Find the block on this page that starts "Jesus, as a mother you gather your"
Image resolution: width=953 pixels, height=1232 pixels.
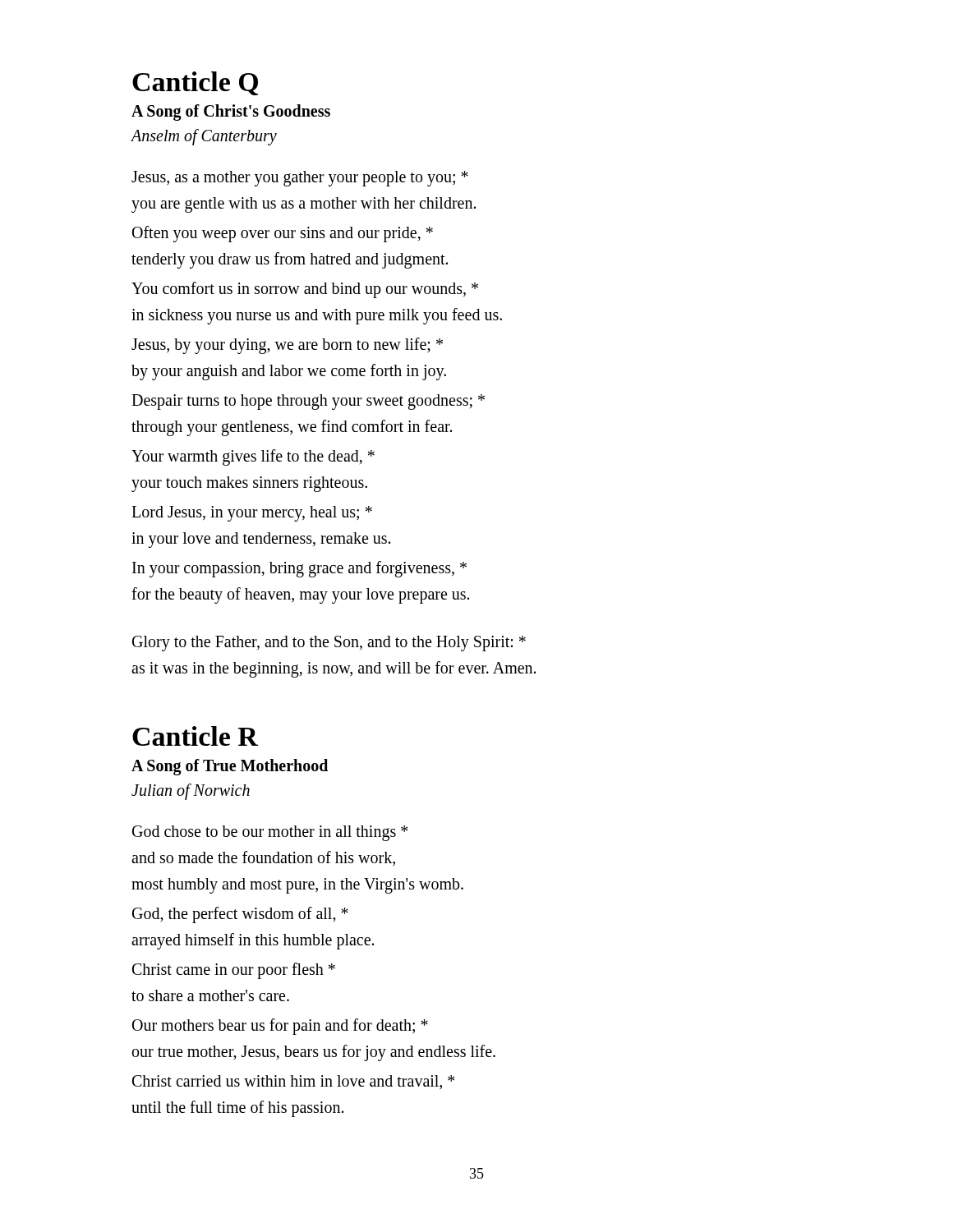[300, 179]
